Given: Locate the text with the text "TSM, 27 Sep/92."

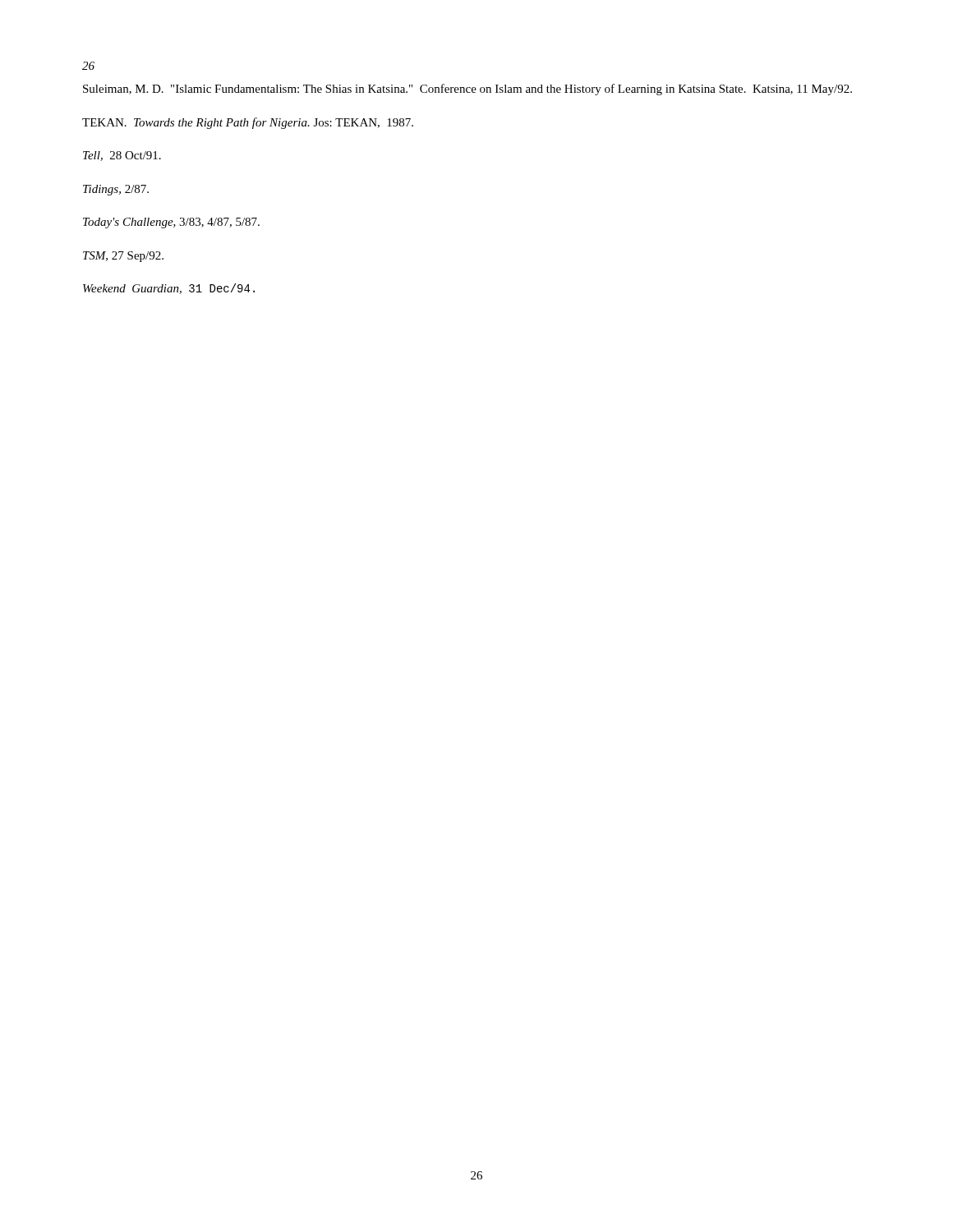Looking at the screenshot, I should coord(123,255).
